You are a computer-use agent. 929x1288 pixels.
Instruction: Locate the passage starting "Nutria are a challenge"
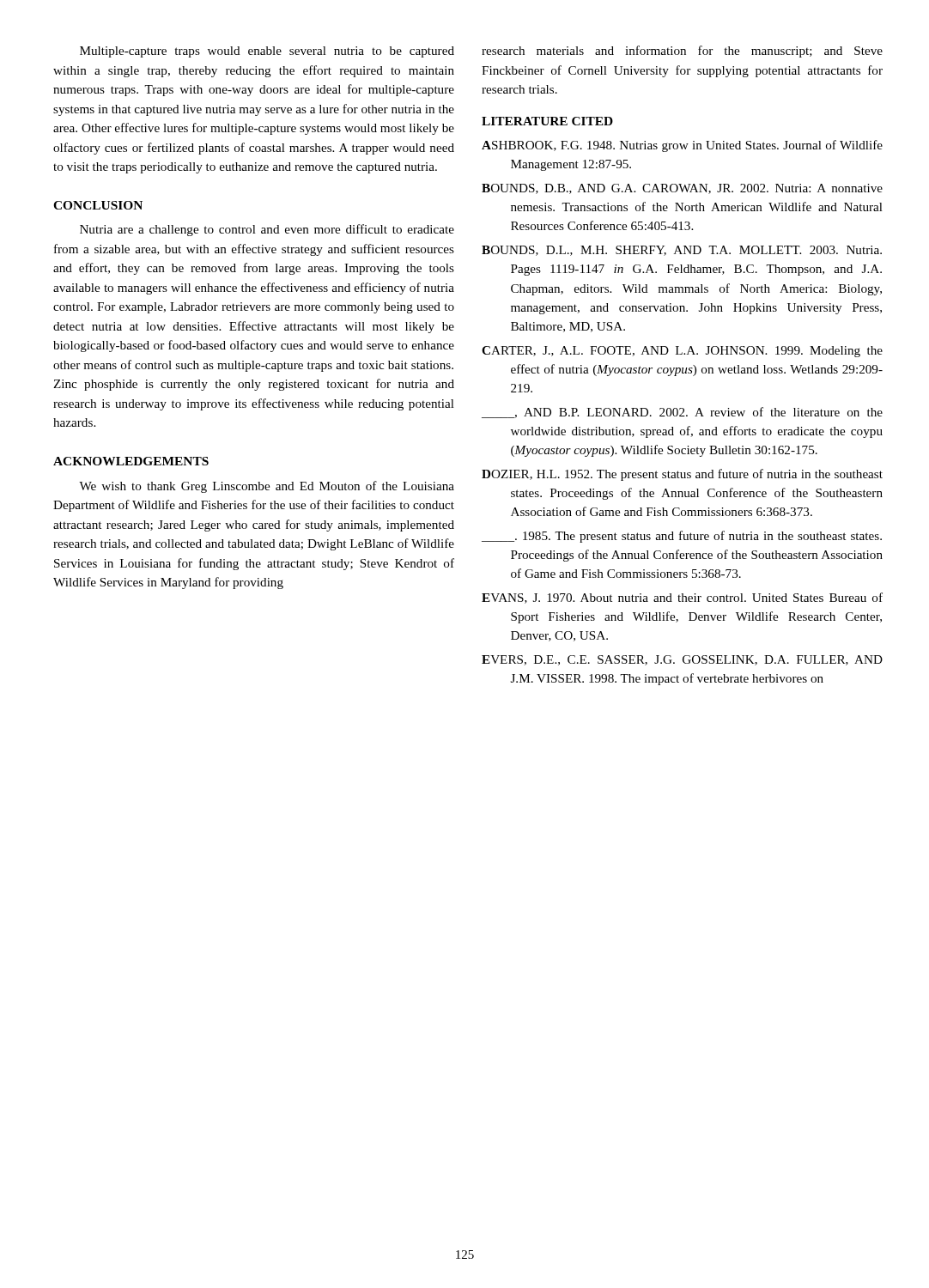pos(254,326)
